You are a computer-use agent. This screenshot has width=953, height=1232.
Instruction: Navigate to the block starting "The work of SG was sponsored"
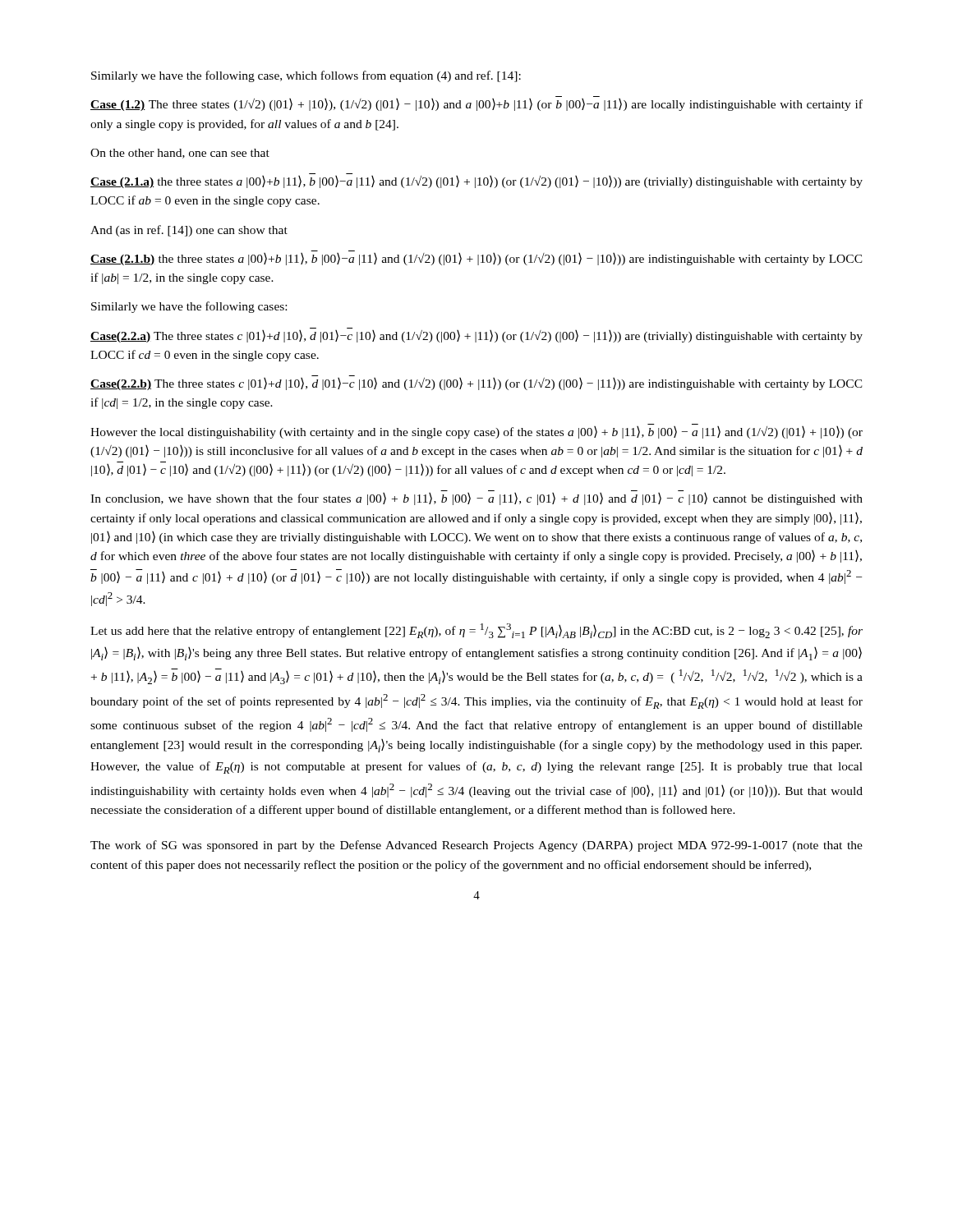pyautogui.click(x=476, y=855)
